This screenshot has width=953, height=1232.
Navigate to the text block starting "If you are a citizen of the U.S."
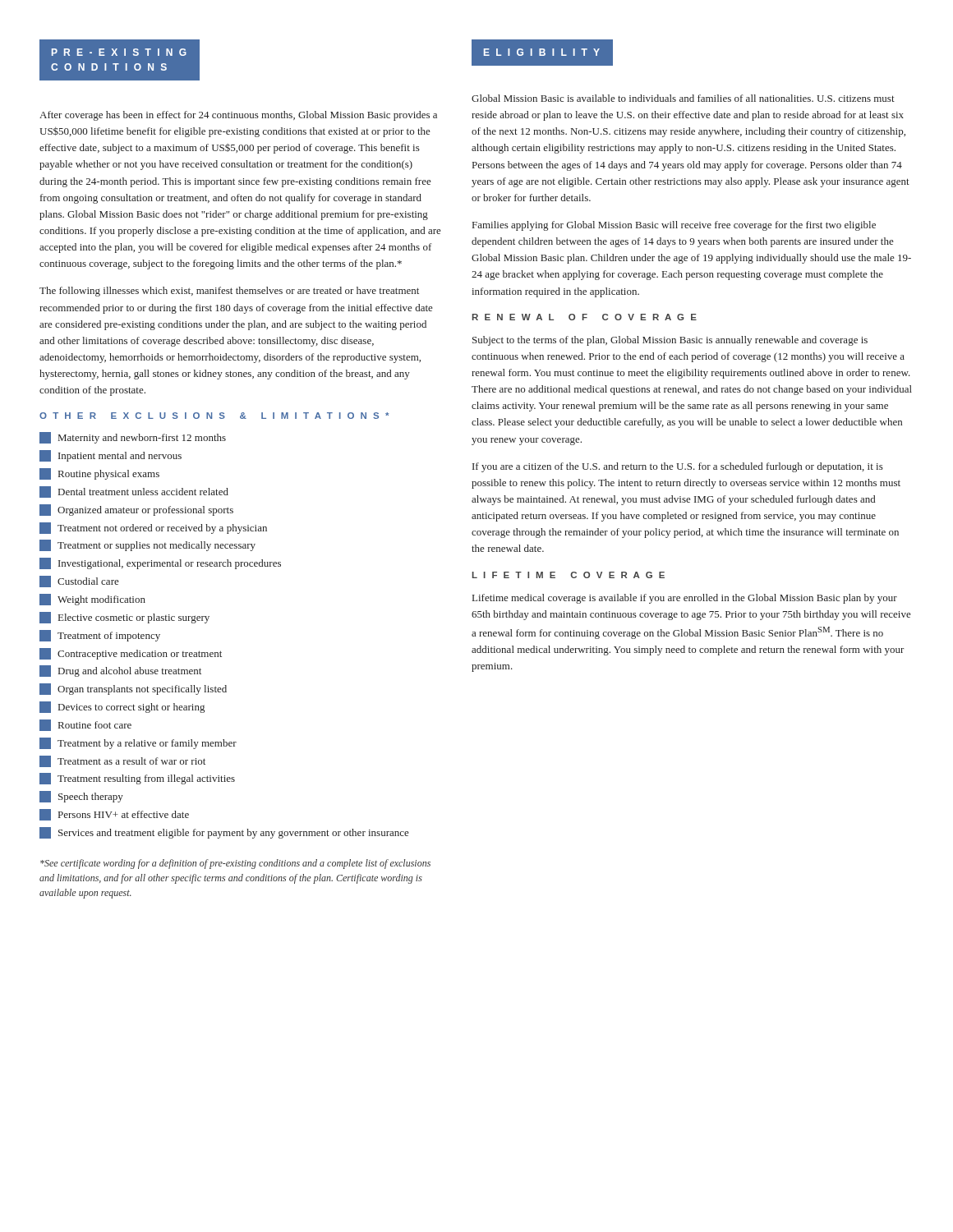686,507
